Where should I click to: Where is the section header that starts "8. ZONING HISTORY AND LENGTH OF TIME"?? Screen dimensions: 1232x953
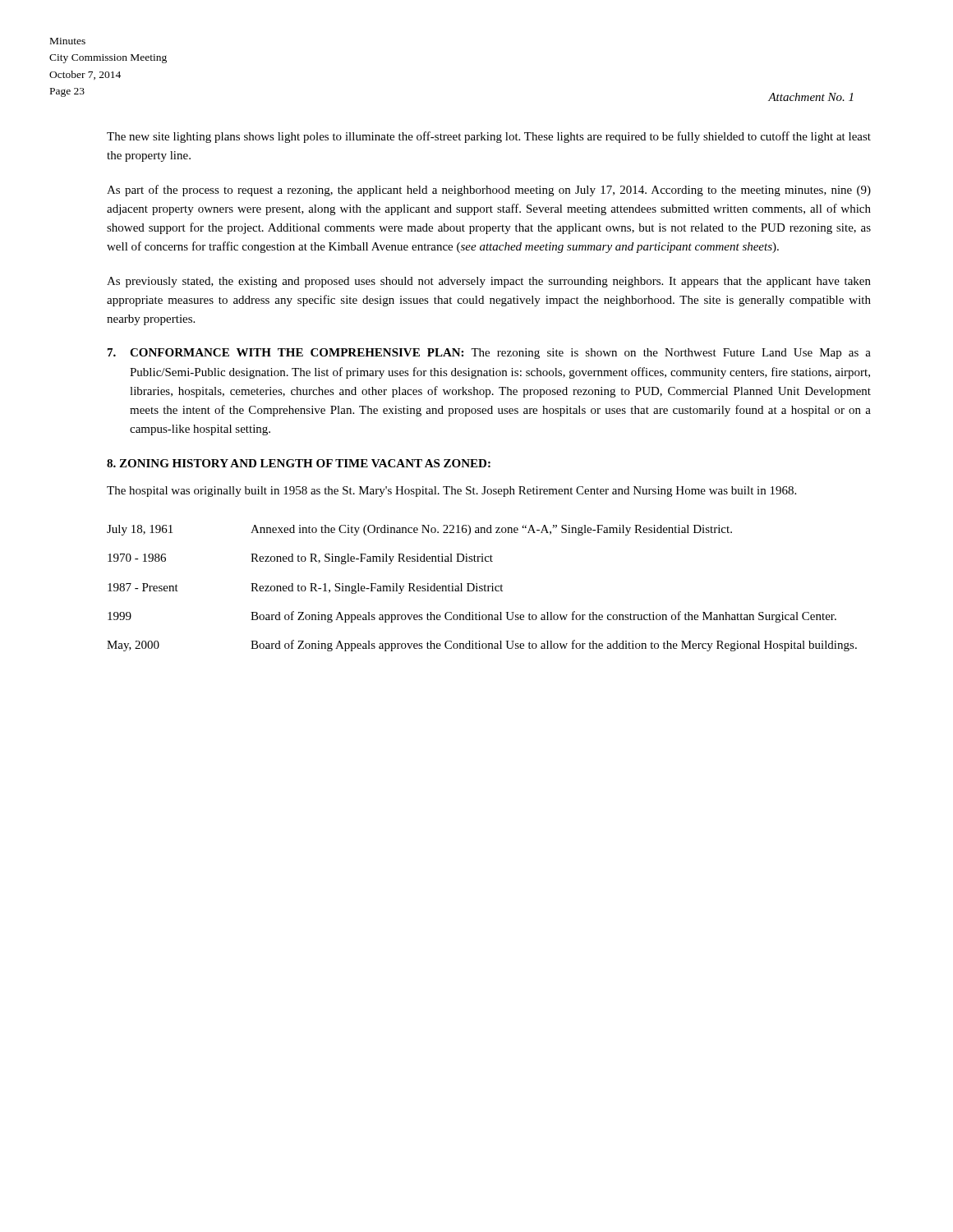pyautogui.click(x=299, y=463)
